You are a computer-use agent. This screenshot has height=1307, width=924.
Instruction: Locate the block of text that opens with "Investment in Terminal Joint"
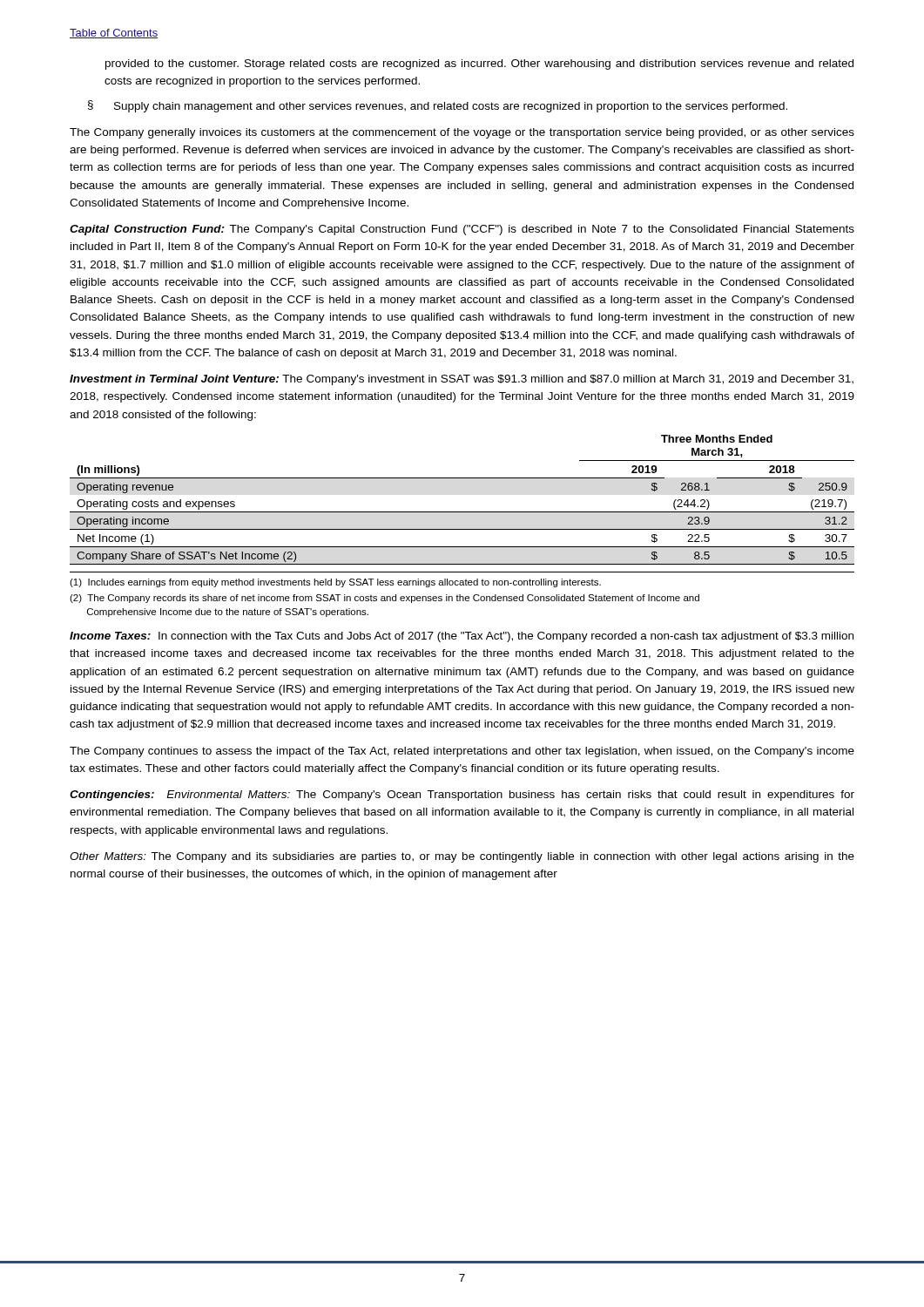[462, 396]
